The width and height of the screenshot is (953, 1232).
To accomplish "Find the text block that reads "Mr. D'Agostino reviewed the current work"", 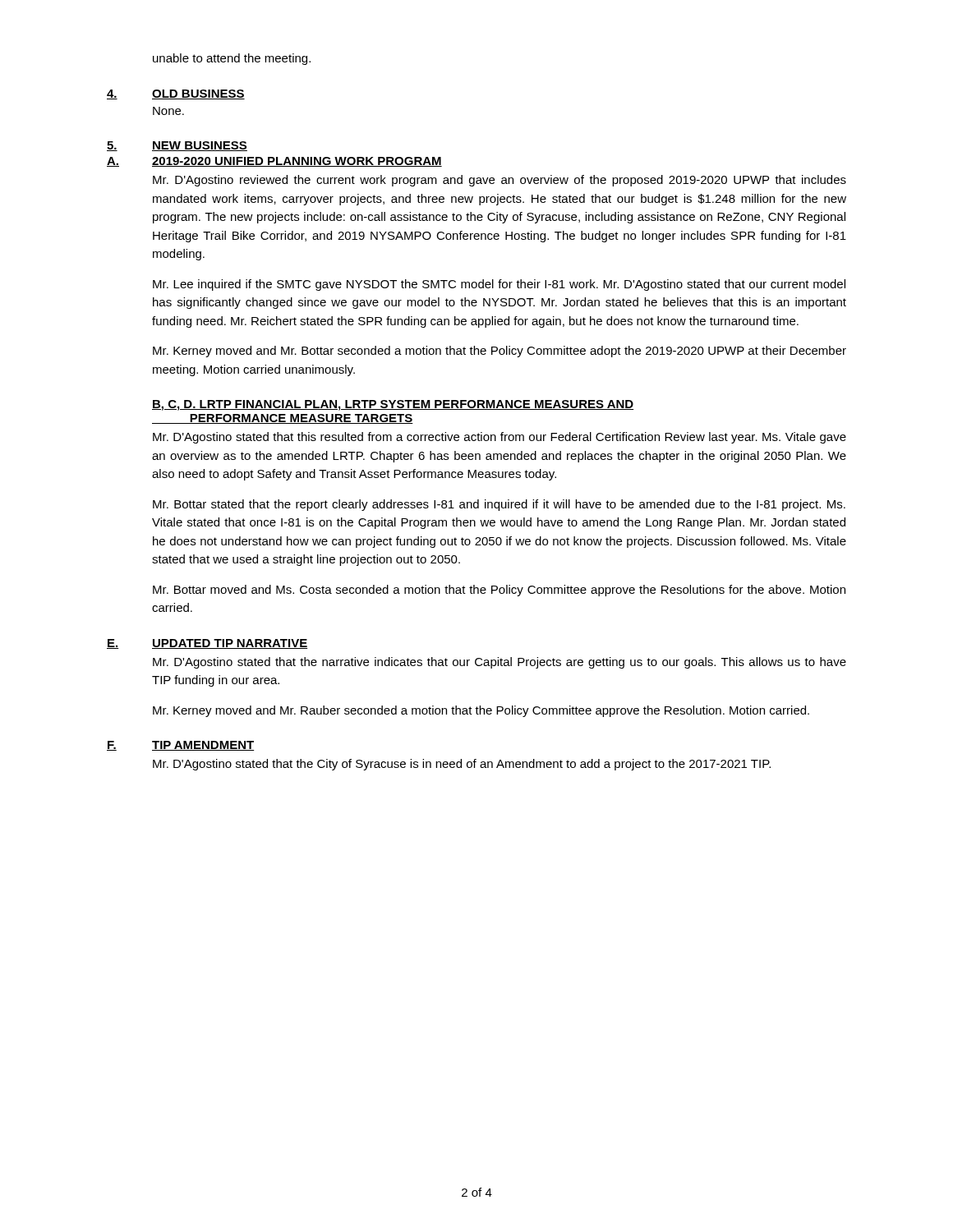I will [x=499, y=216].
